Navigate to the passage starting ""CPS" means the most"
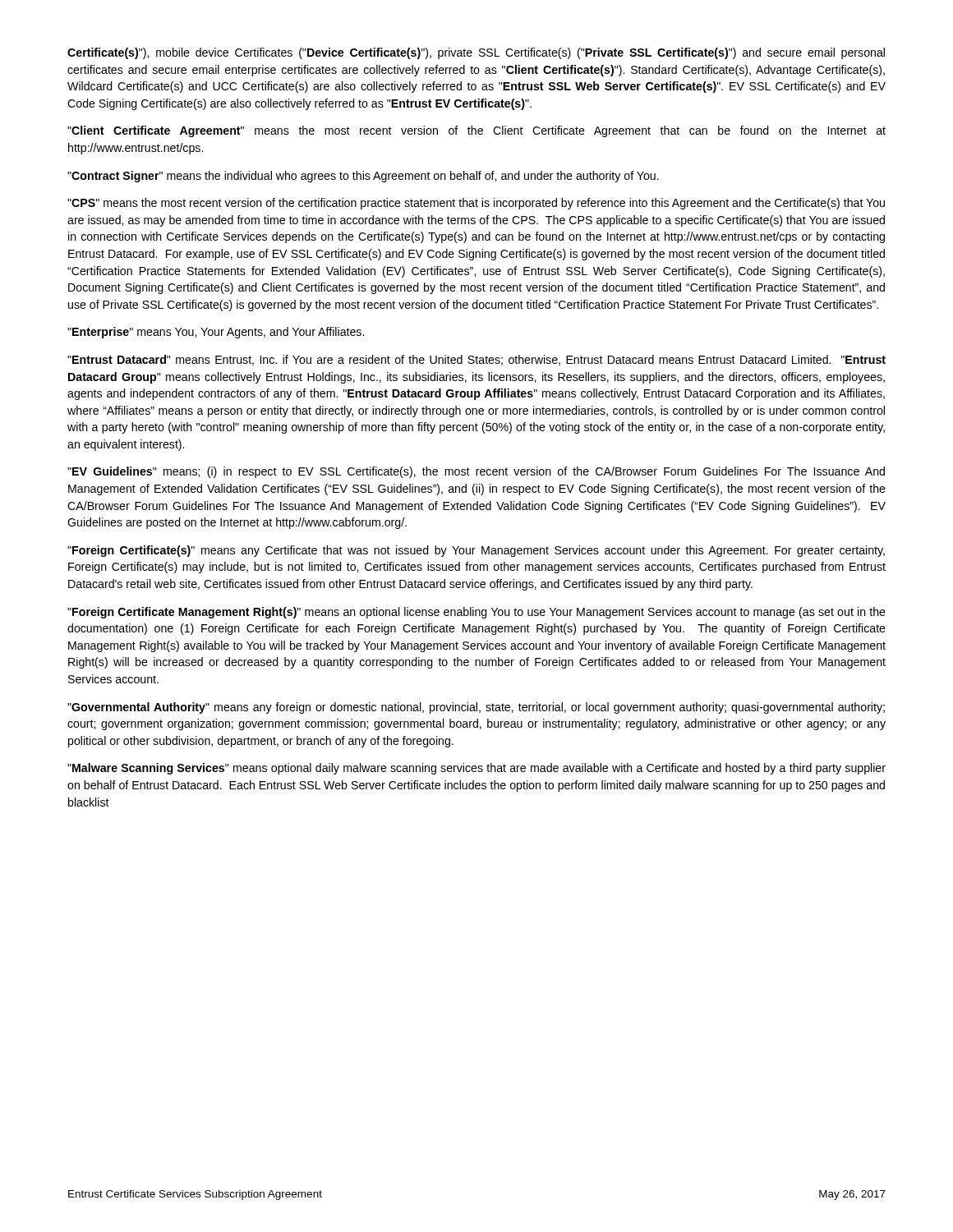 (x=476, y=254)
